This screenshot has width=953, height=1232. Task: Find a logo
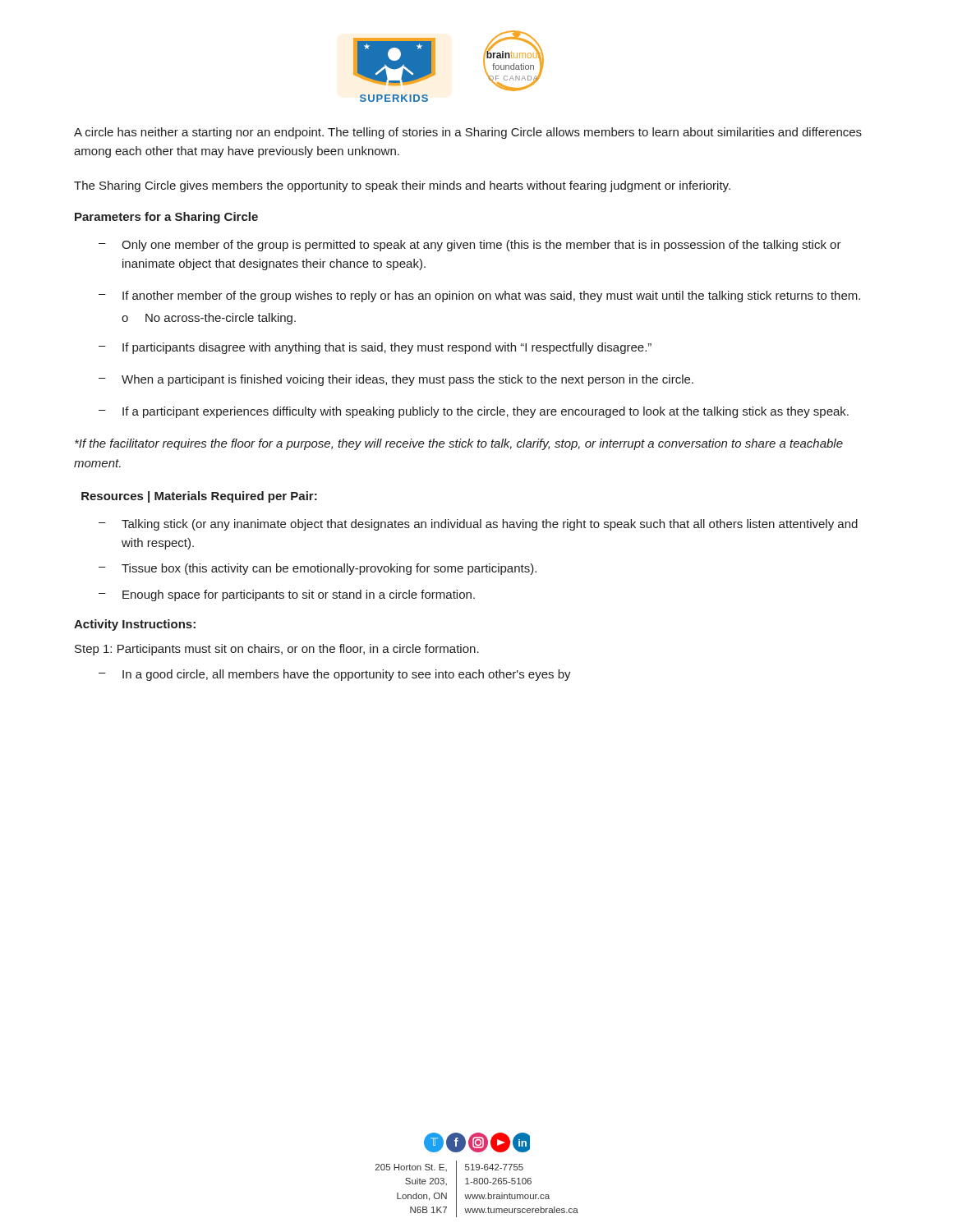click(x=476, y=61)
